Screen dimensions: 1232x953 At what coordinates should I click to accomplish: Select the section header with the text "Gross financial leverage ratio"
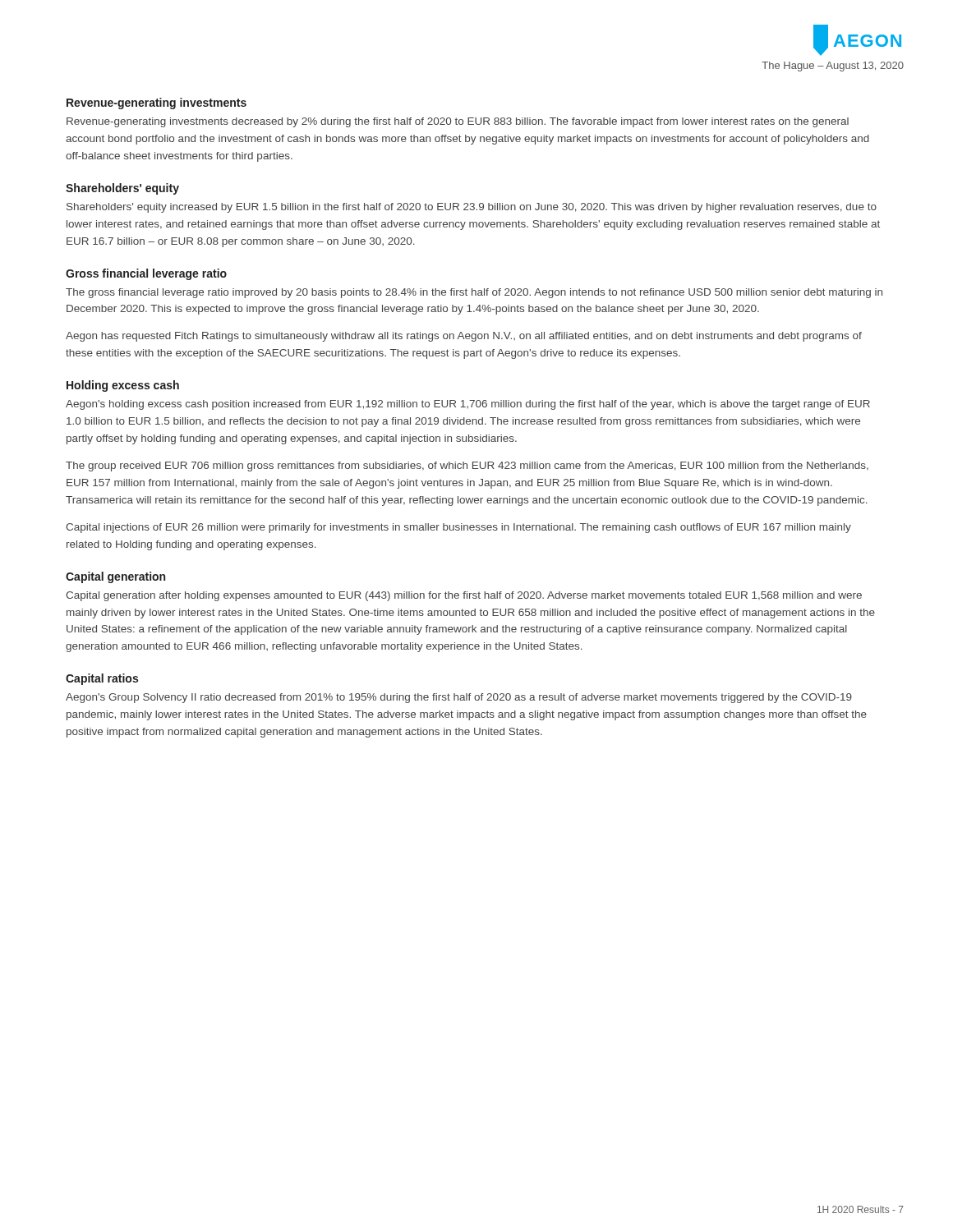tap(146, 273)
